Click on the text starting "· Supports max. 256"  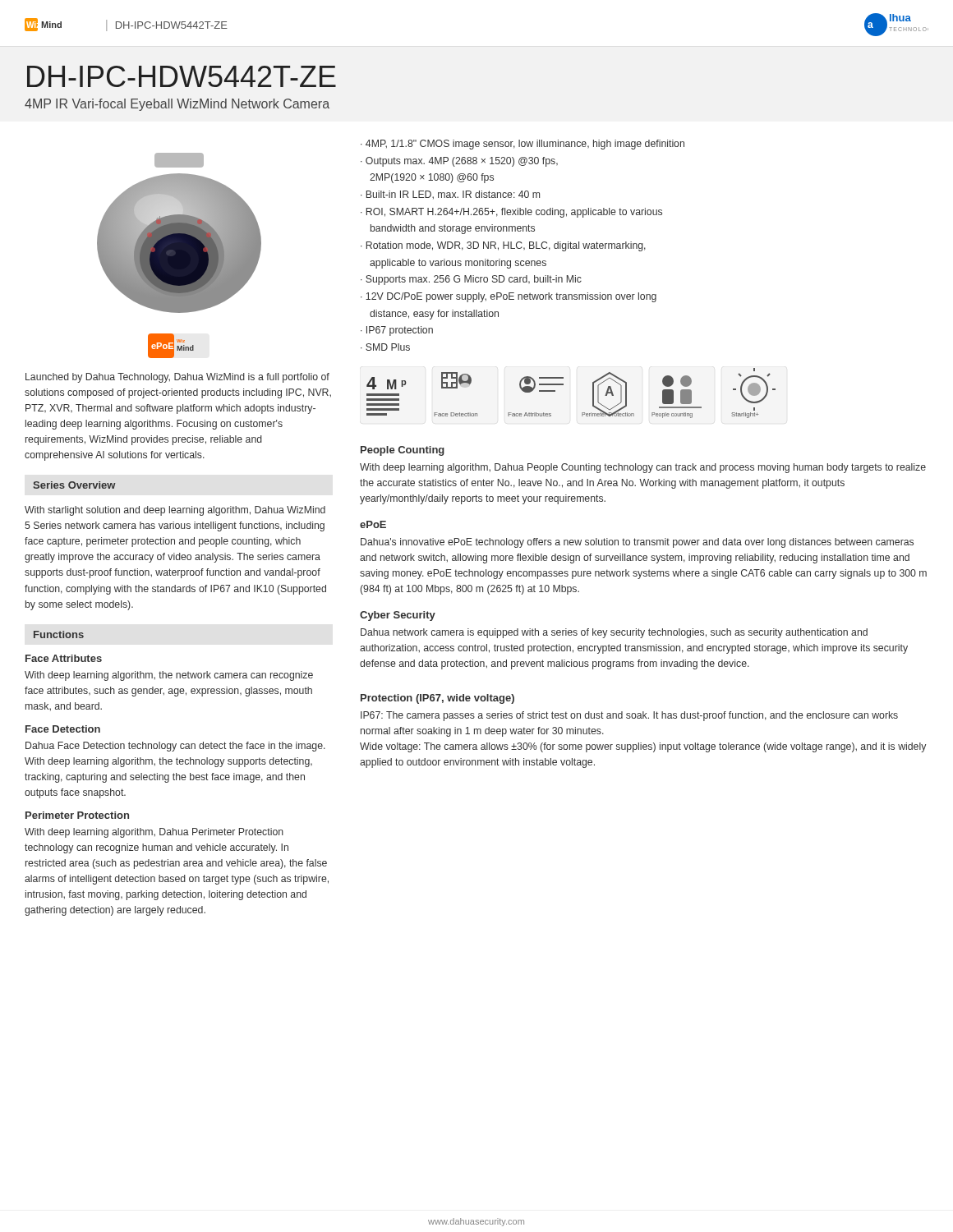point(471,280)
